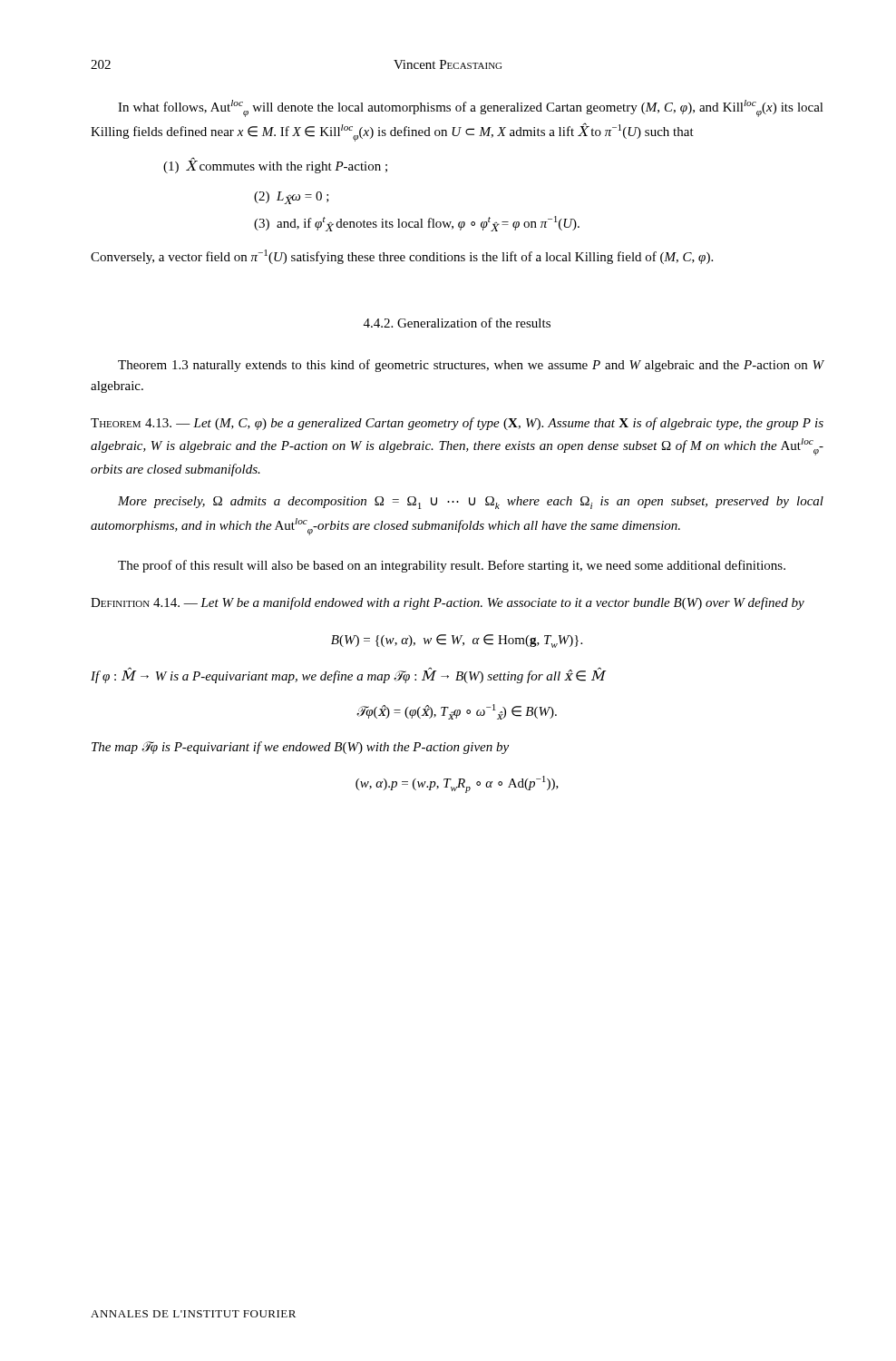This screenshot has width=896, height=1361.
Task: Click on the text block starting "Definition 4.14. — Let W be a manifold"
Action: coord(457,603)
